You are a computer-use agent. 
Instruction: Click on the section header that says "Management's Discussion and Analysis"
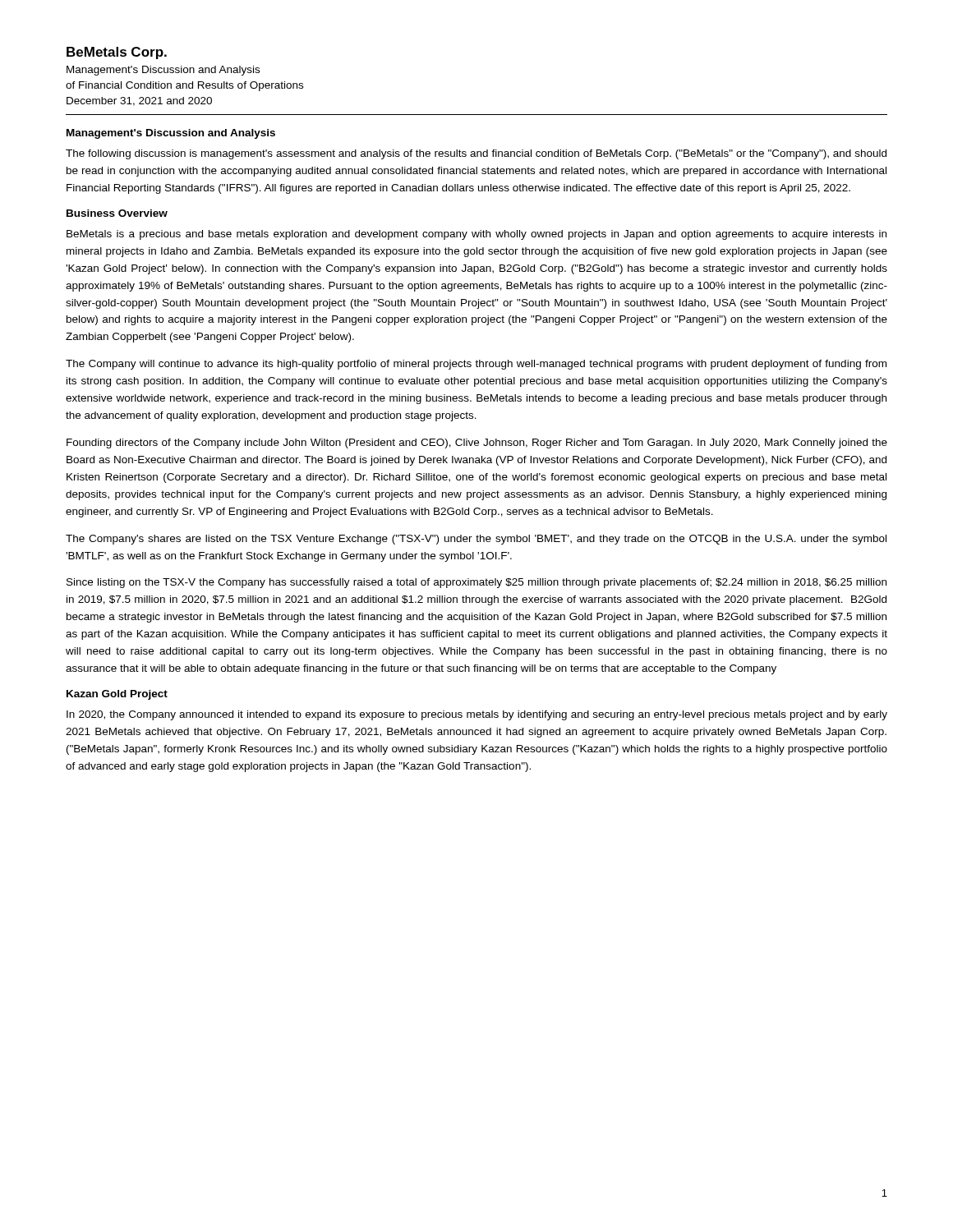tap(171, 133)
